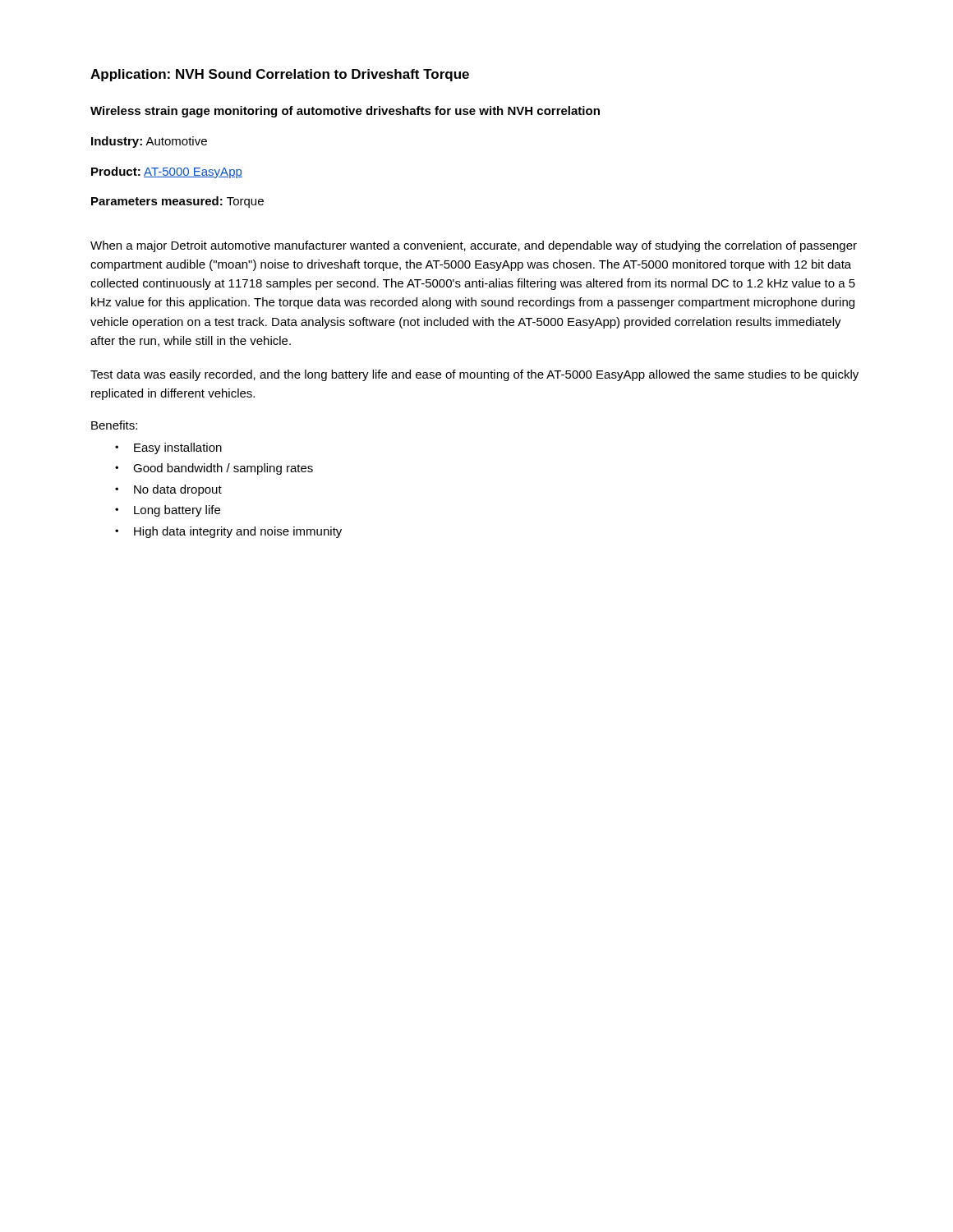
Task: Point to the element starting "No data dropout"
Action: pyautogui.click(x=177, y=489)
